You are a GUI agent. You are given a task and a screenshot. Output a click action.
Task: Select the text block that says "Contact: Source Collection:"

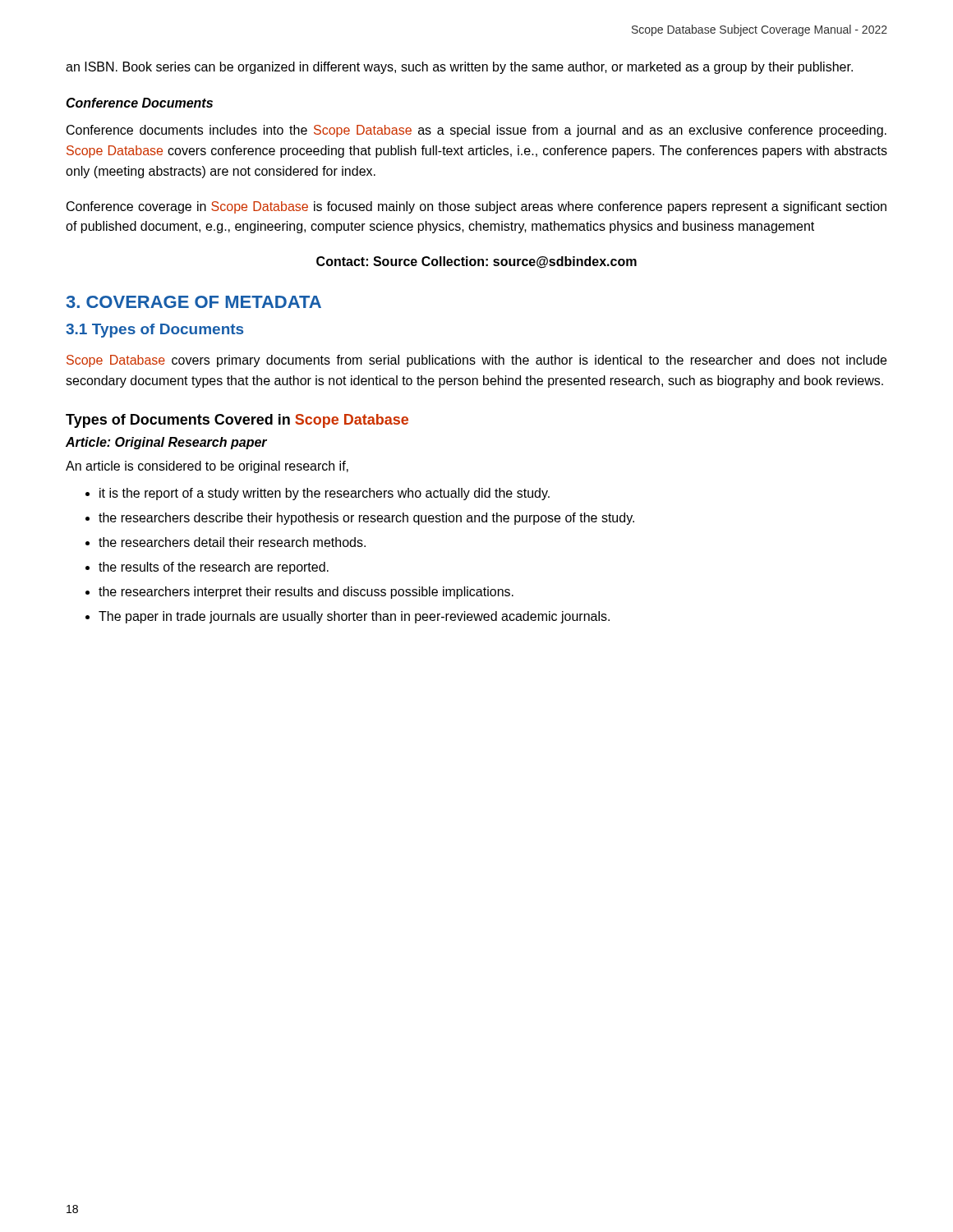476,262
